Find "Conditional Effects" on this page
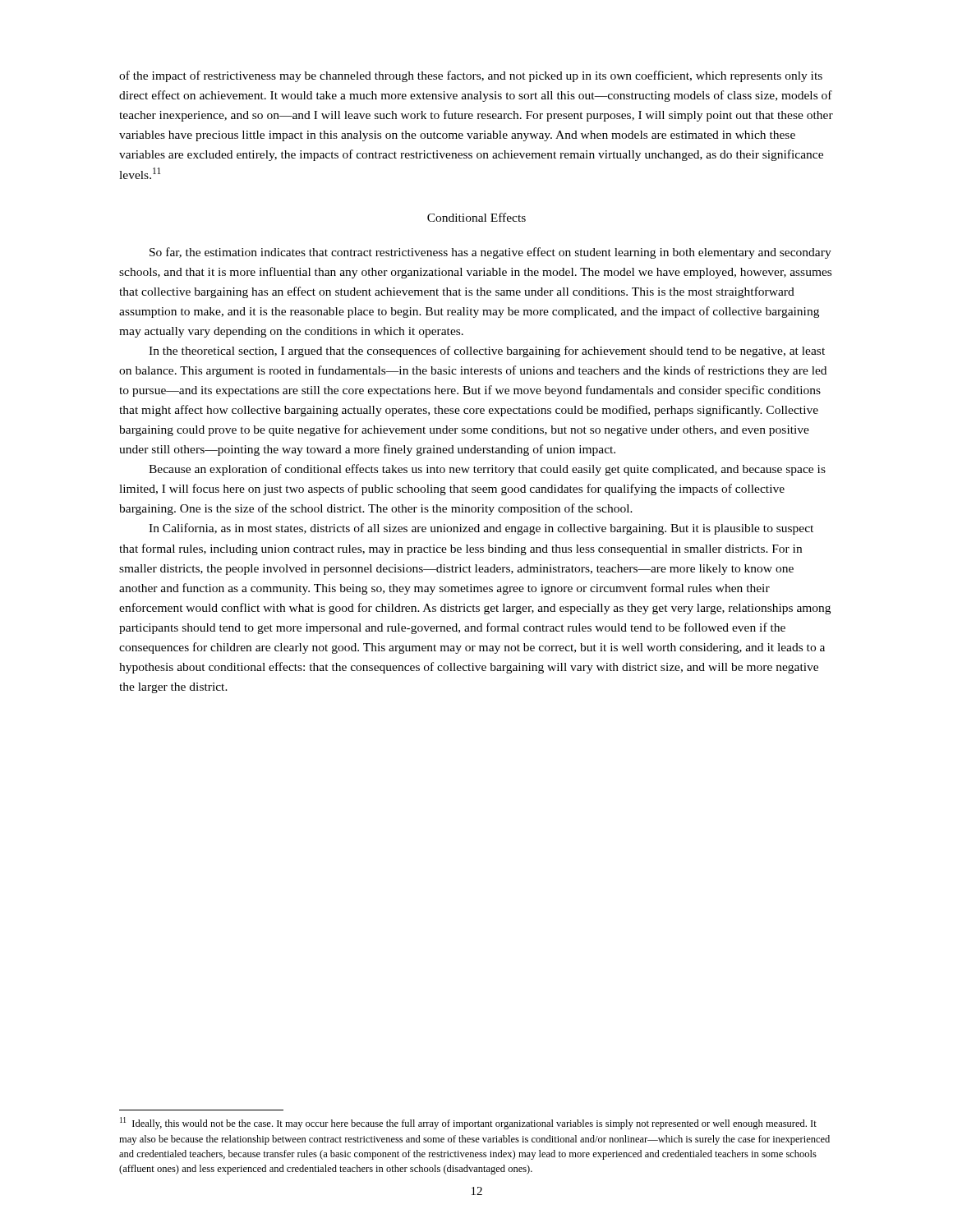Image resolution: width=953 pixels, height=1232 pixels. coord(476,217)
